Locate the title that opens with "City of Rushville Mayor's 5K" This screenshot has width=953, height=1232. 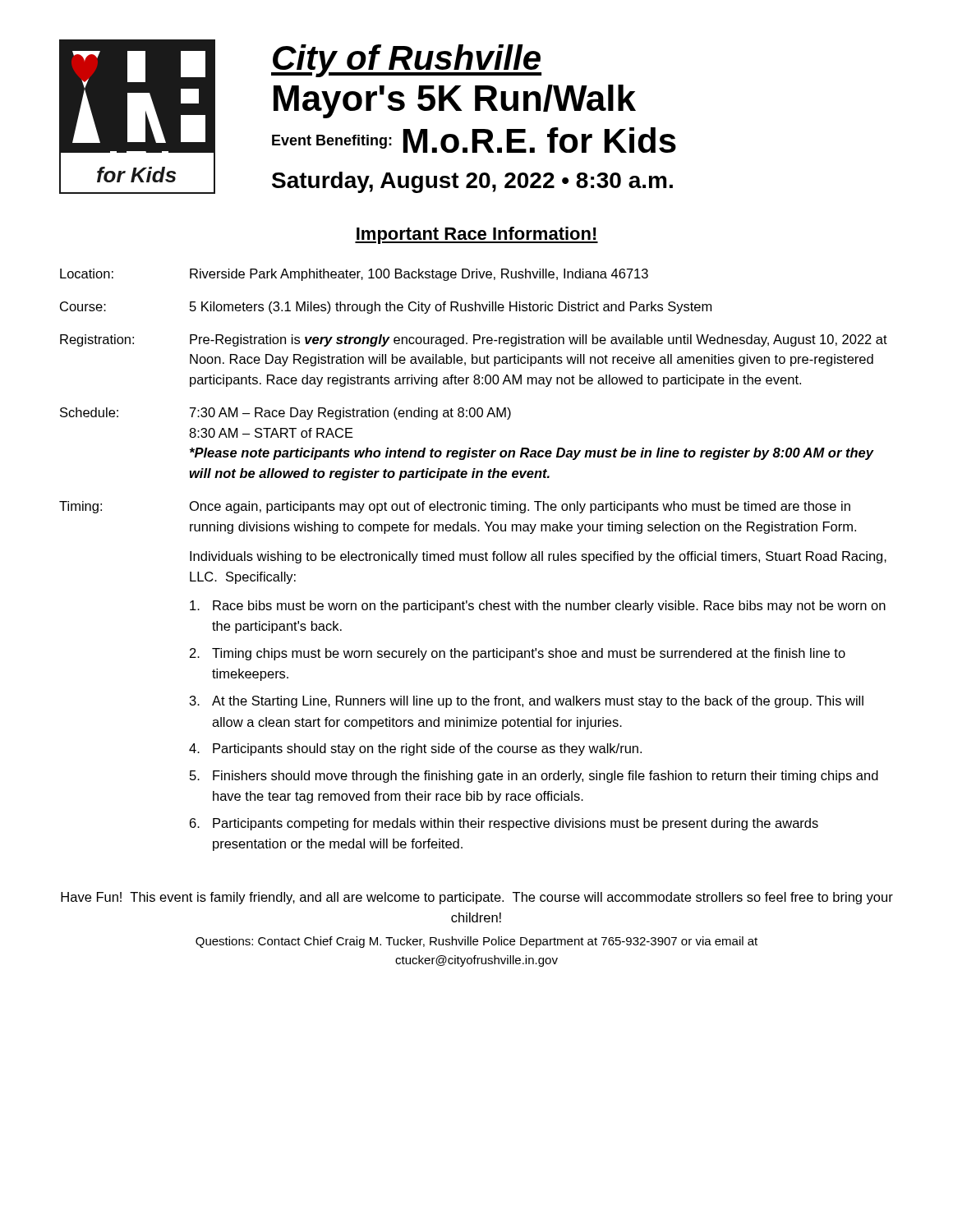[x=582, y=117]
